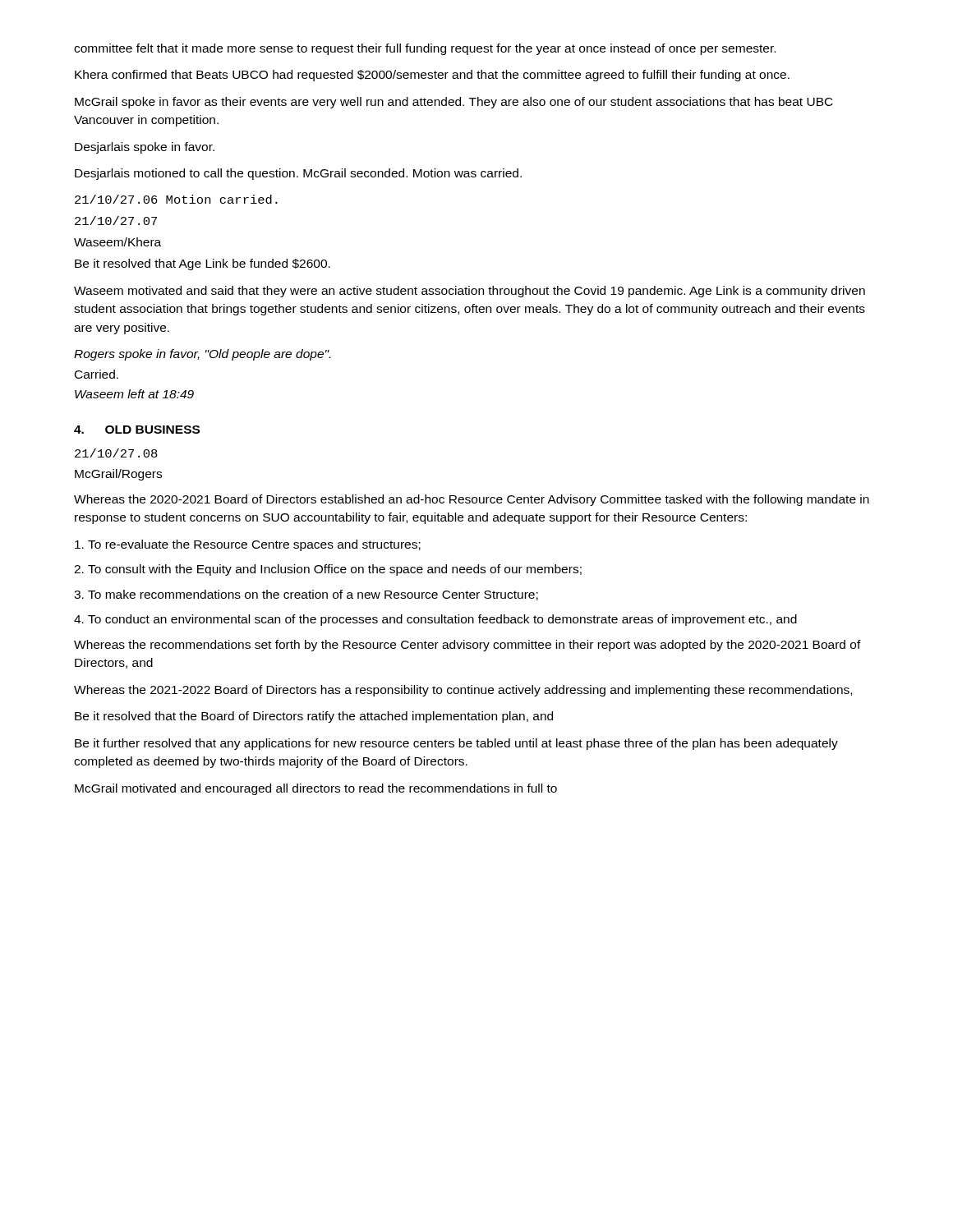
Task: Point to "Waseem left at 18:49"
Action: [134, 394]
